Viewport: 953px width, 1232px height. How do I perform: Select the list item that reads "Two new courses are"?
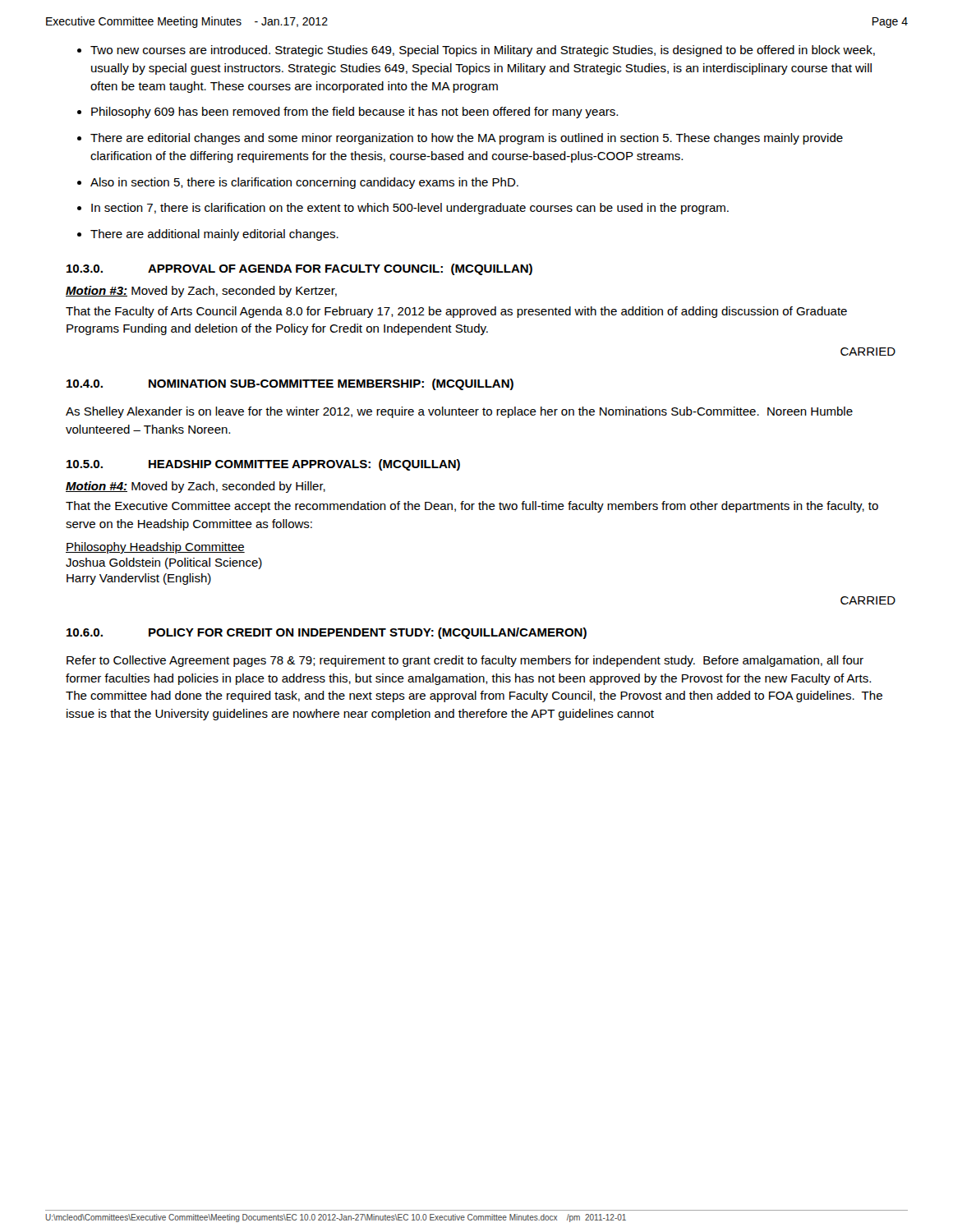(x=483, y=68)
